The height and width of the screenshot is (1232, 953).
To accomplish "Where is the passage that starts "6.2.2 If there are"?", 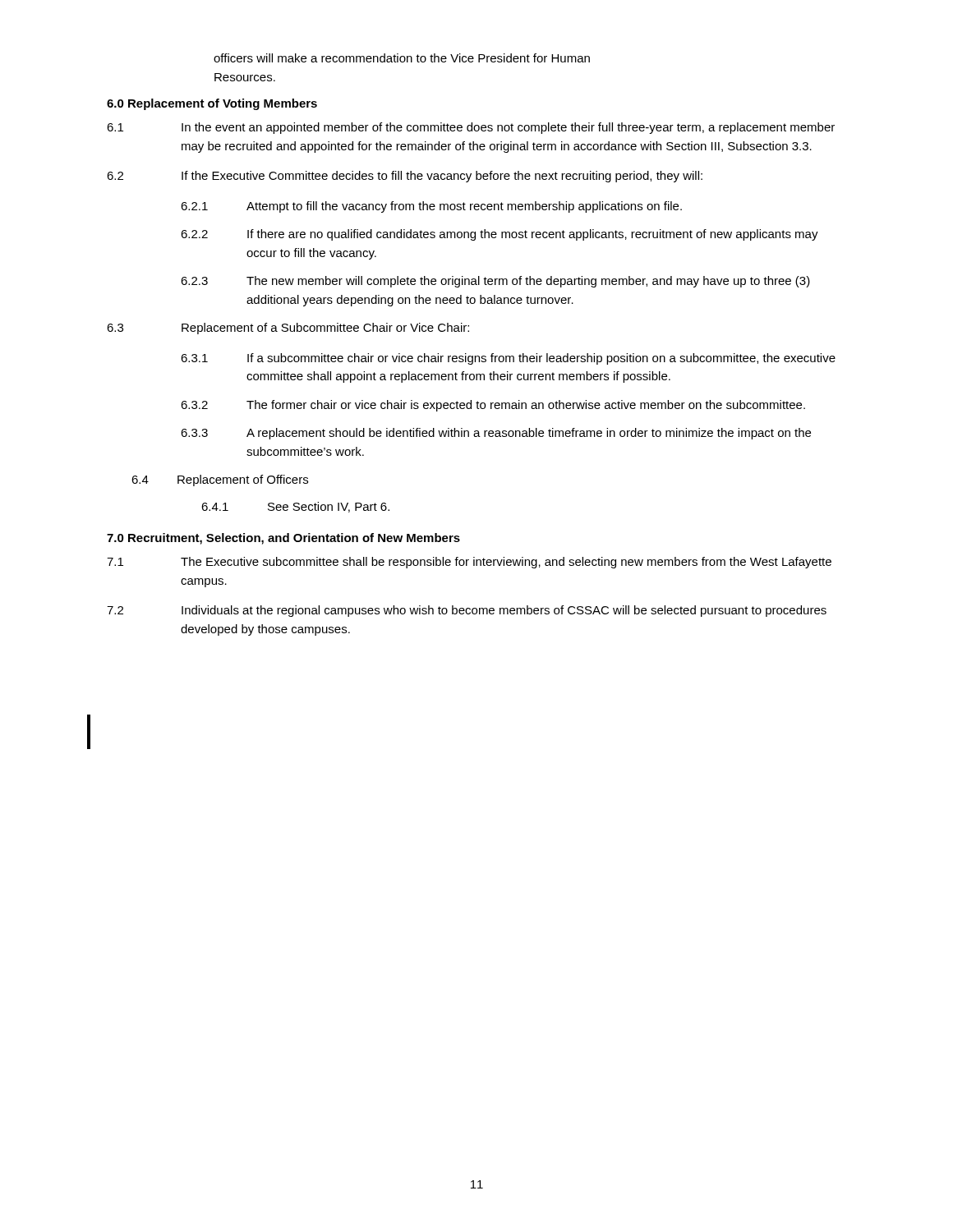I will [x=513, y=244].
